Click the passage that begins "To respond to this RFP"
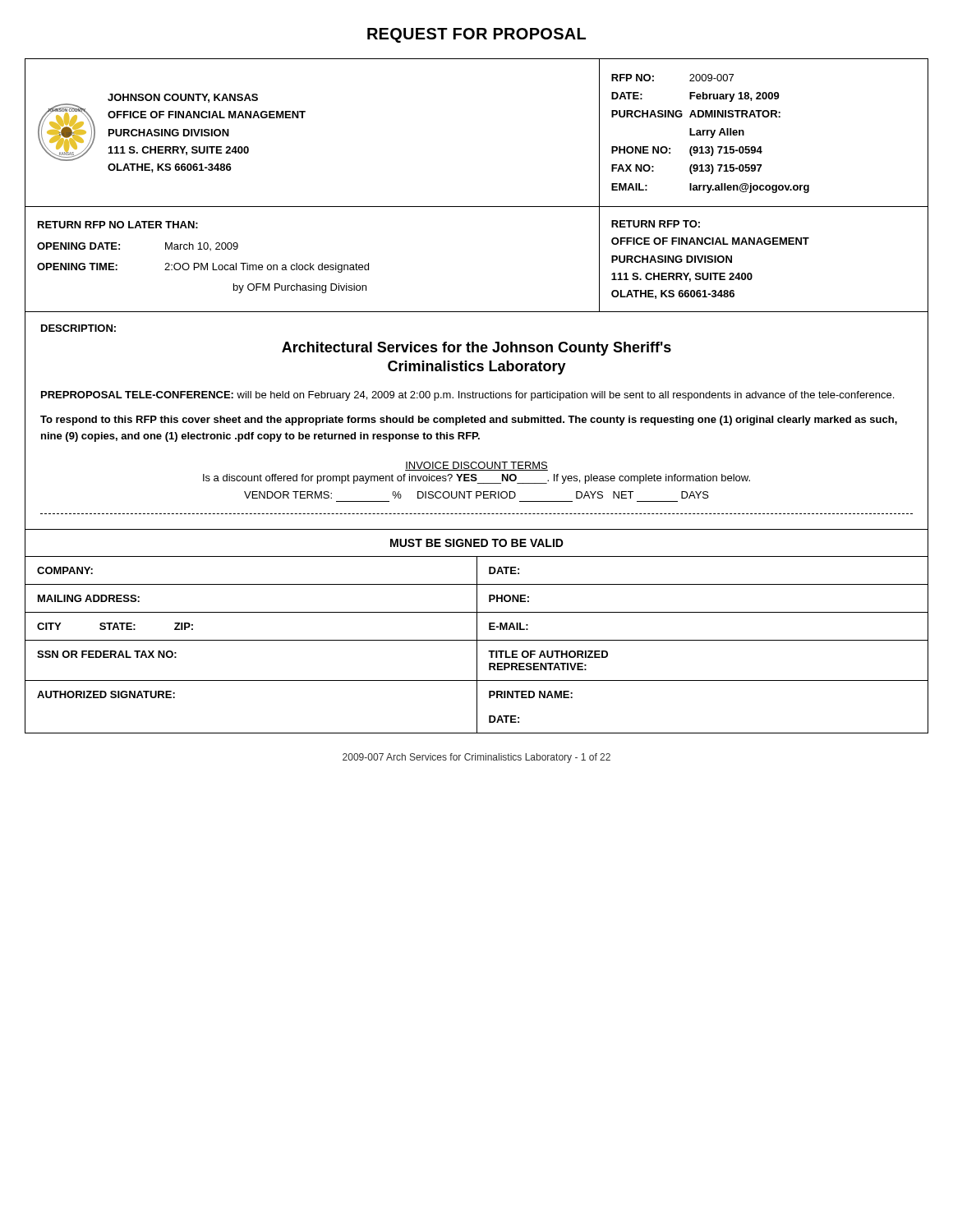953x1232 pixels. point(469,428)
